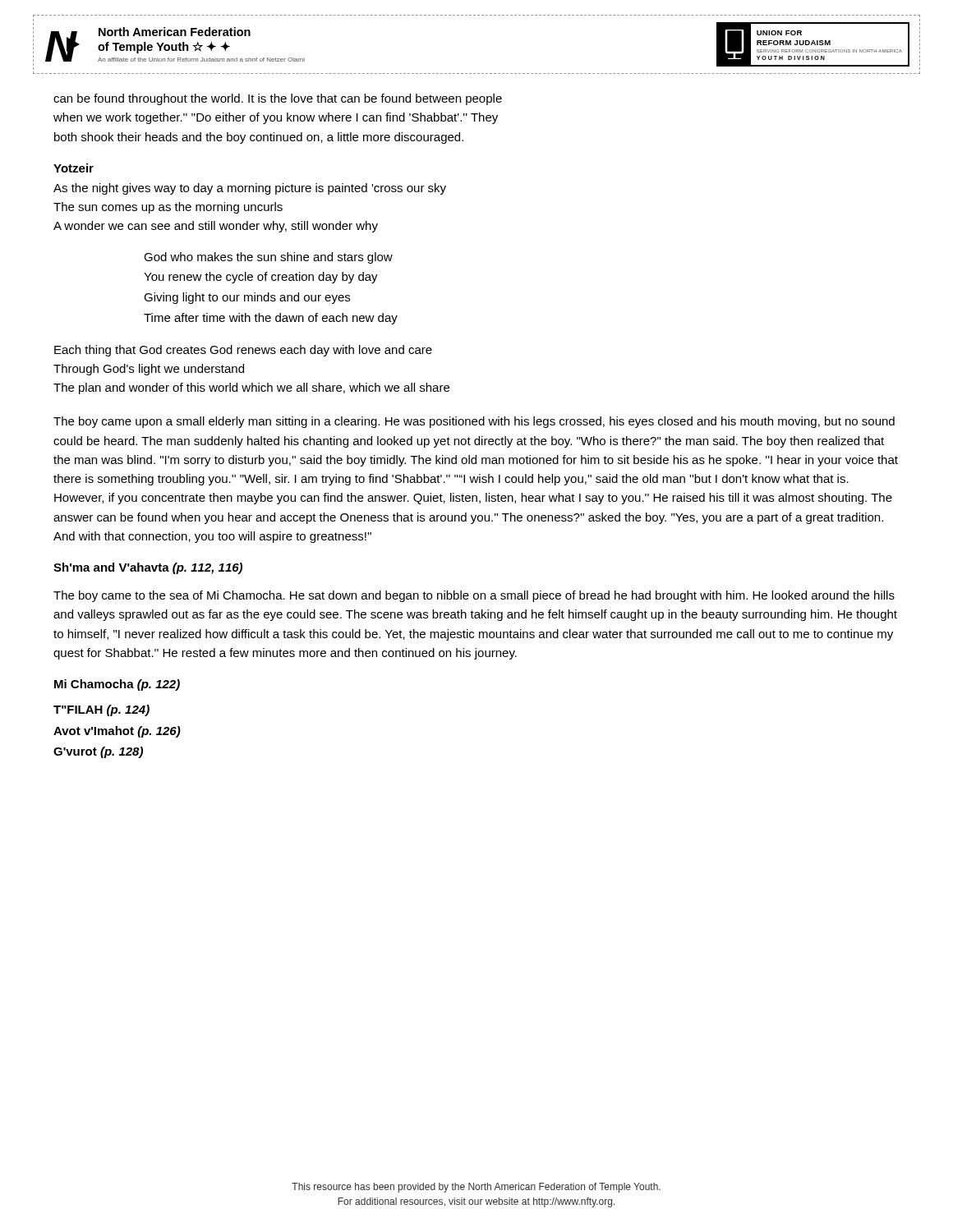Where is the passage that starts "Each thing that God creates God renews each"?
Screen dimensions: 1232x953
tap(252, 368)
